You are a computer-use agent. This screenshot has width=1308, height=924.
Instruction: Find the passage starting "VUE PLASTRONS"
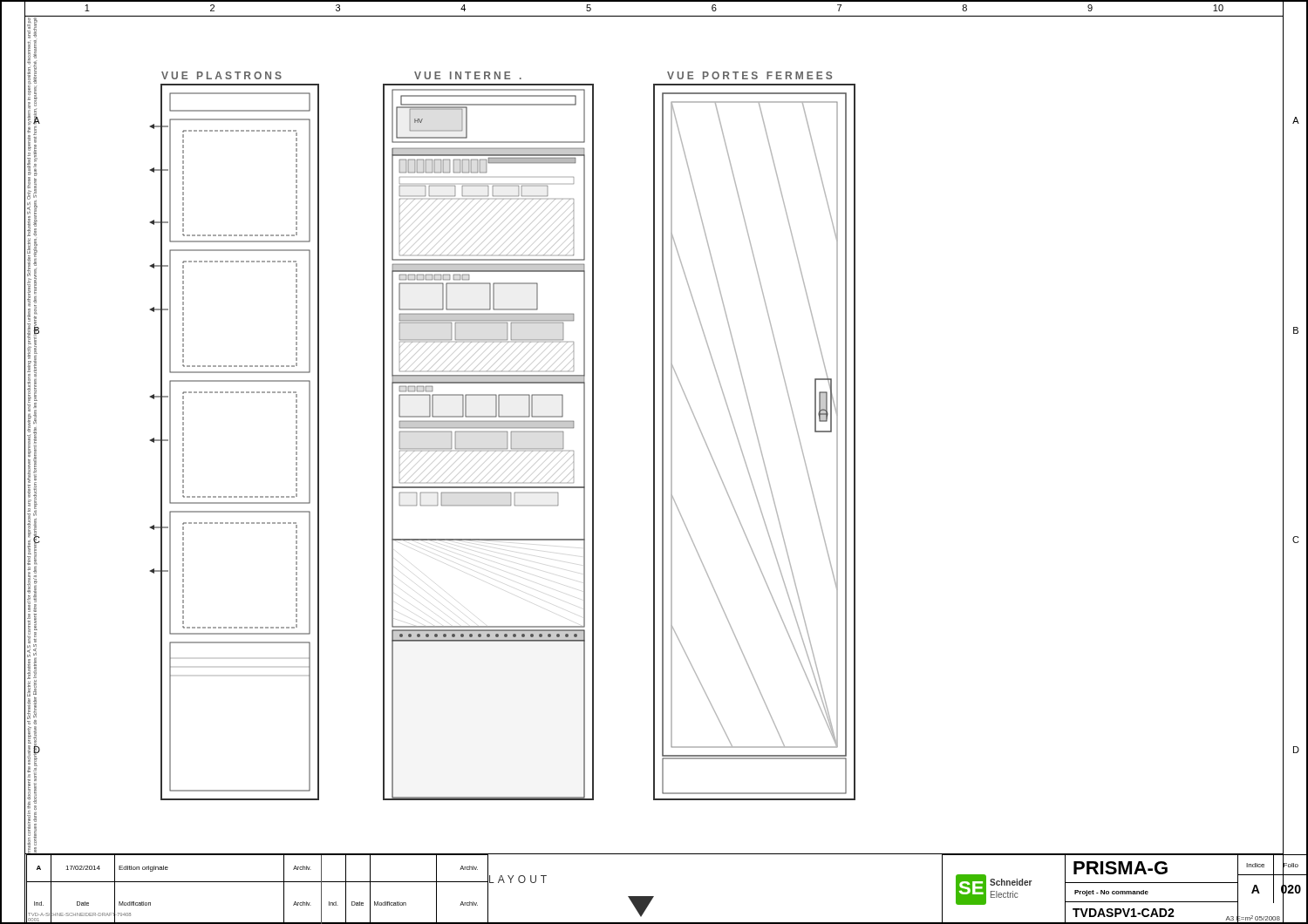[x=223, y=76]
